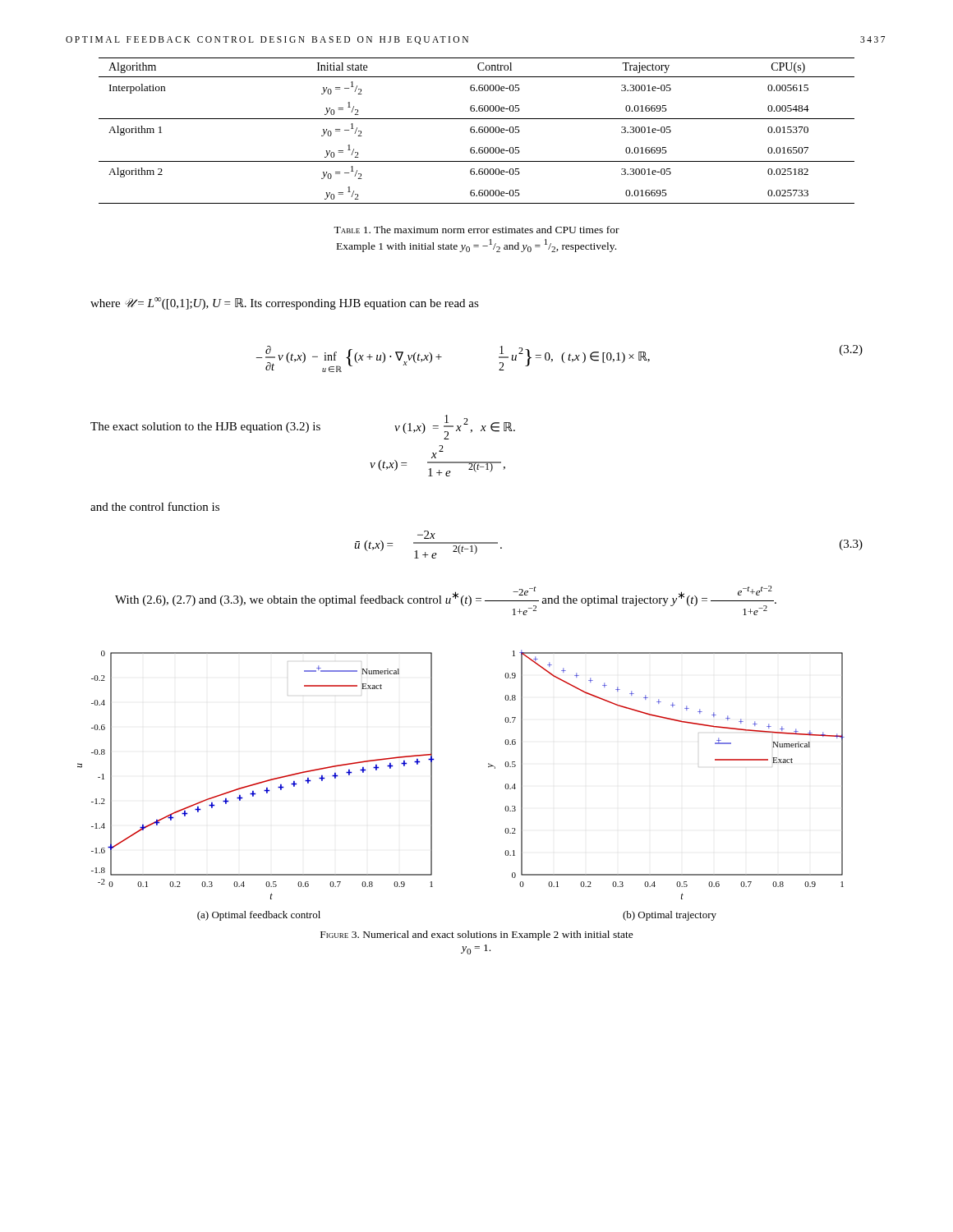Viewport: 953px width, 1232px height.
Task: Where is the passage that starts "The exact solution to"?
Action: (206, 426)
